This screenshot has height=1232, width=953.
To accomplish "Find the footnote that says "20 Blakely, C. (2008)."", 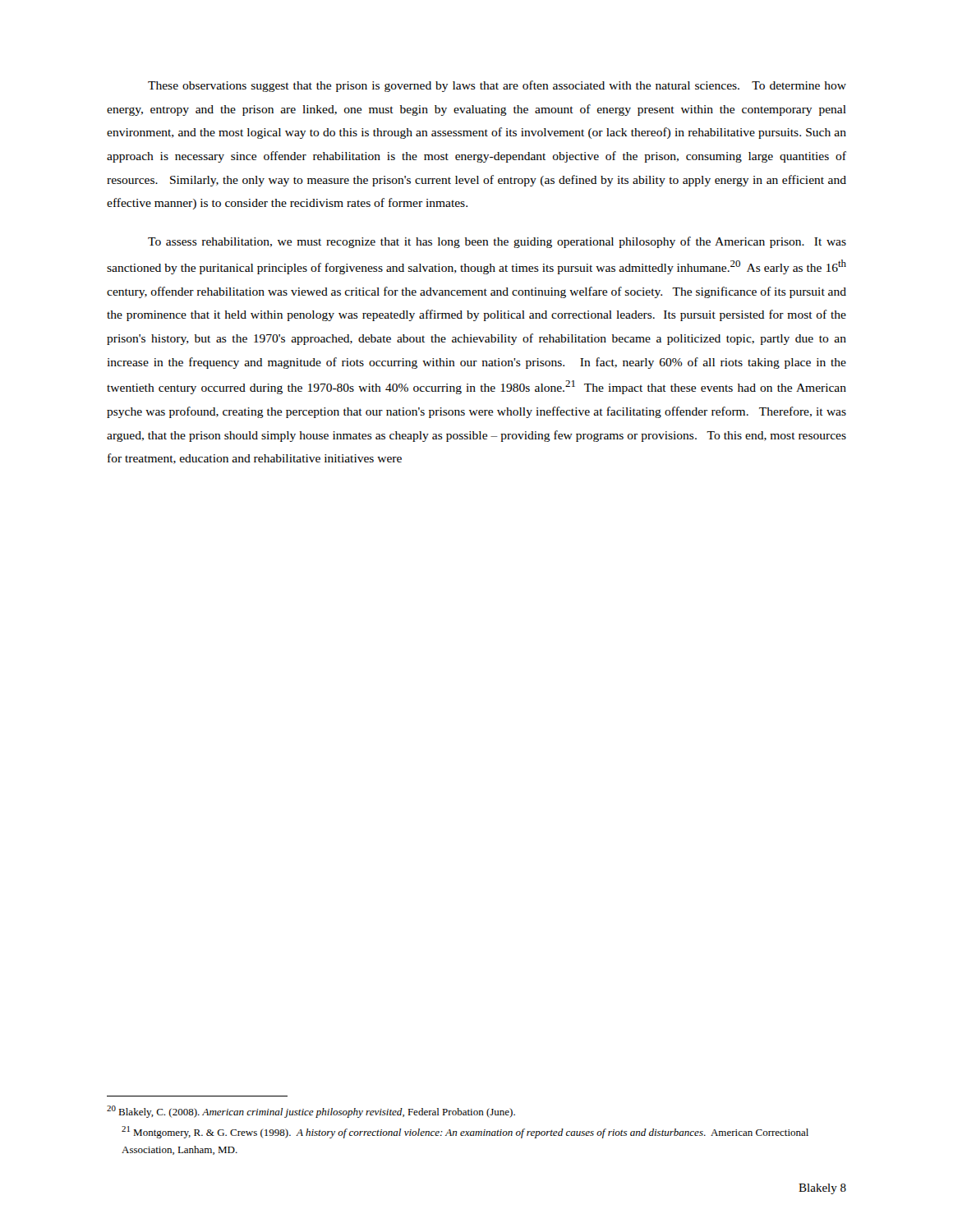I will (x=311, y=1111).
